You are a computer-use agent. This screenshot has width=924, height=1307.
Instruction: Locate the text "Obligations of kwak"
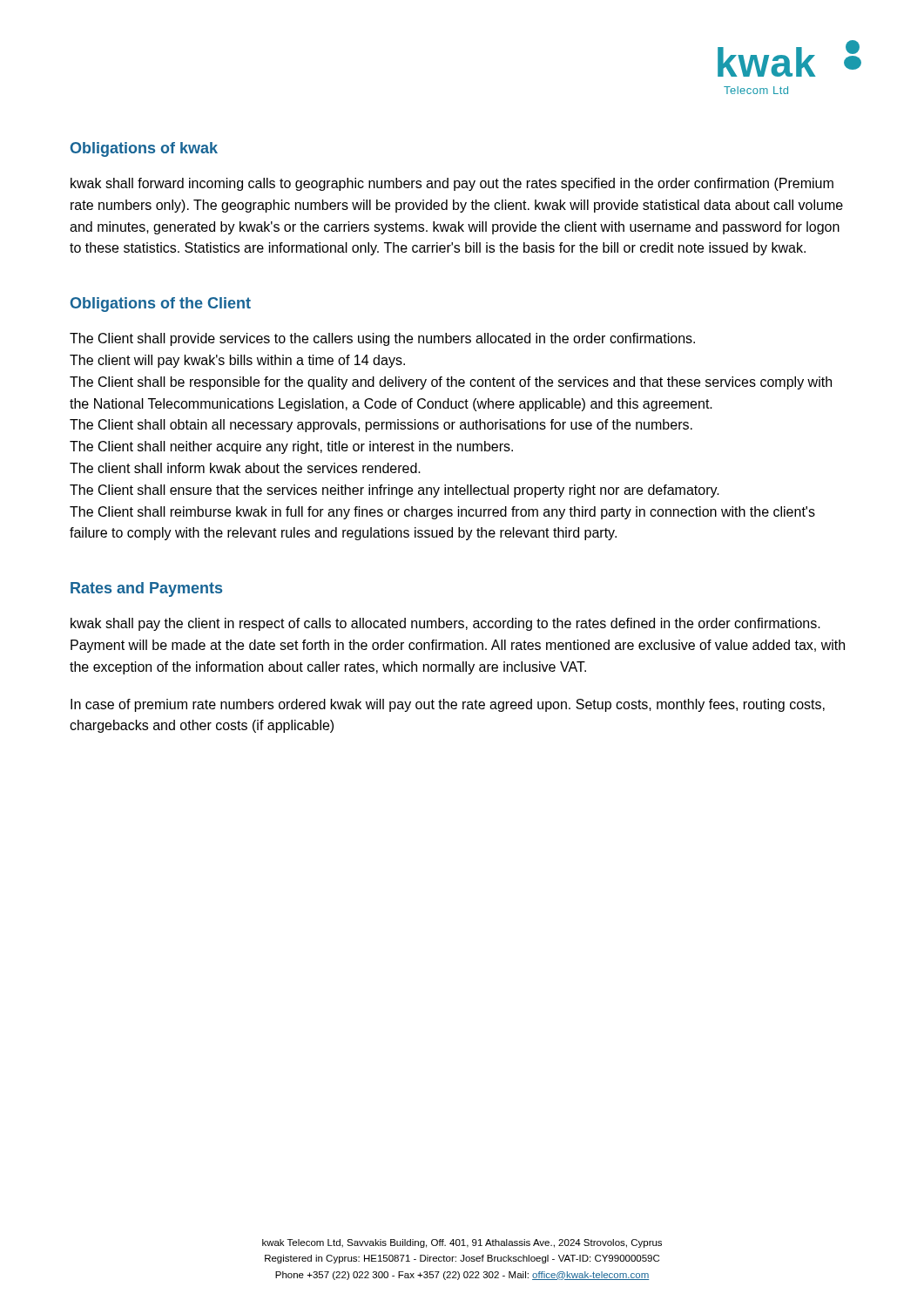pos(144,148)
